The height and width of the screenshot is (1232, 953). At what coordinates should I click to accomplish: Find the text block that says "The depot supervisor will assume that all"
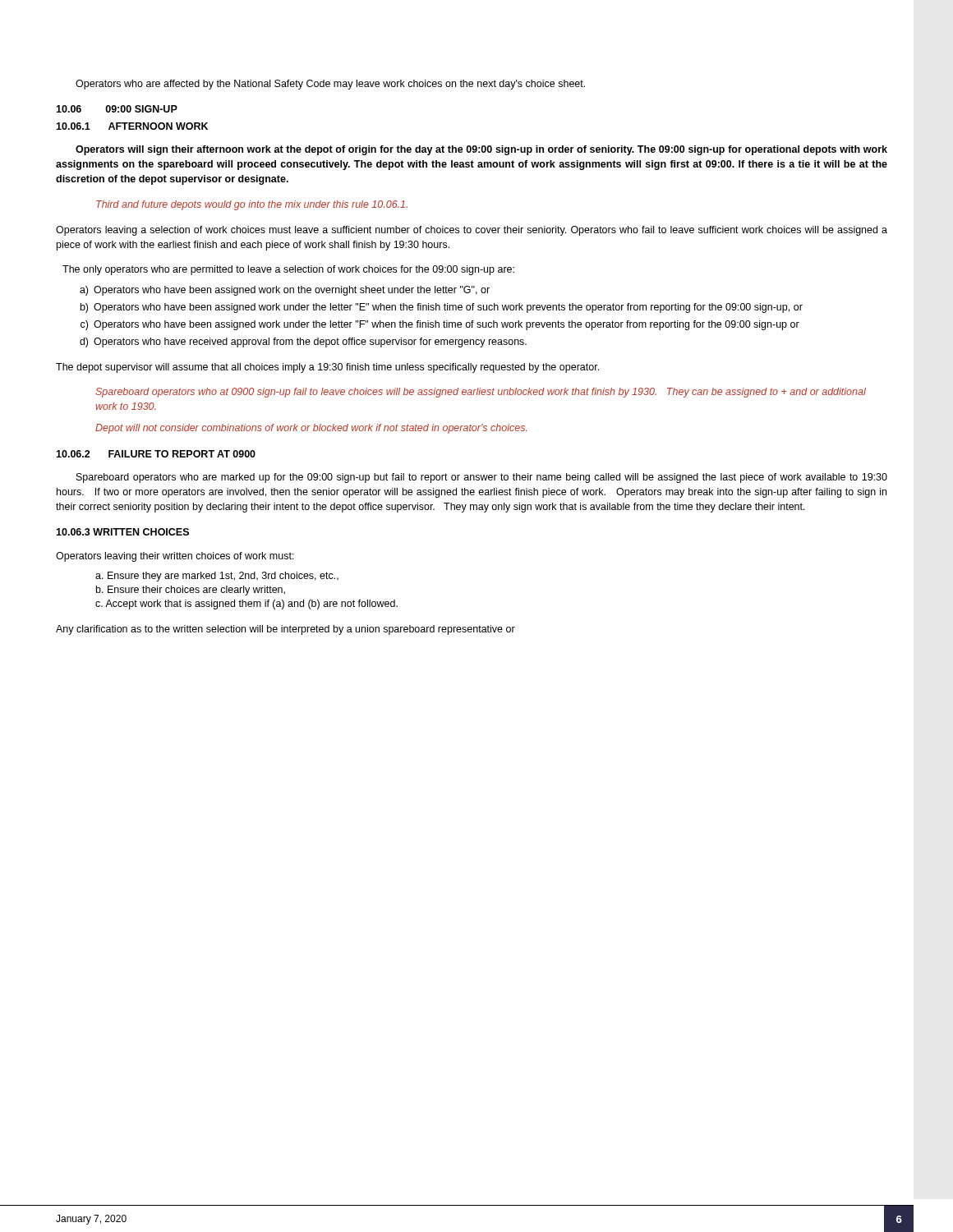pyautogui.click(x=472, y=367)
